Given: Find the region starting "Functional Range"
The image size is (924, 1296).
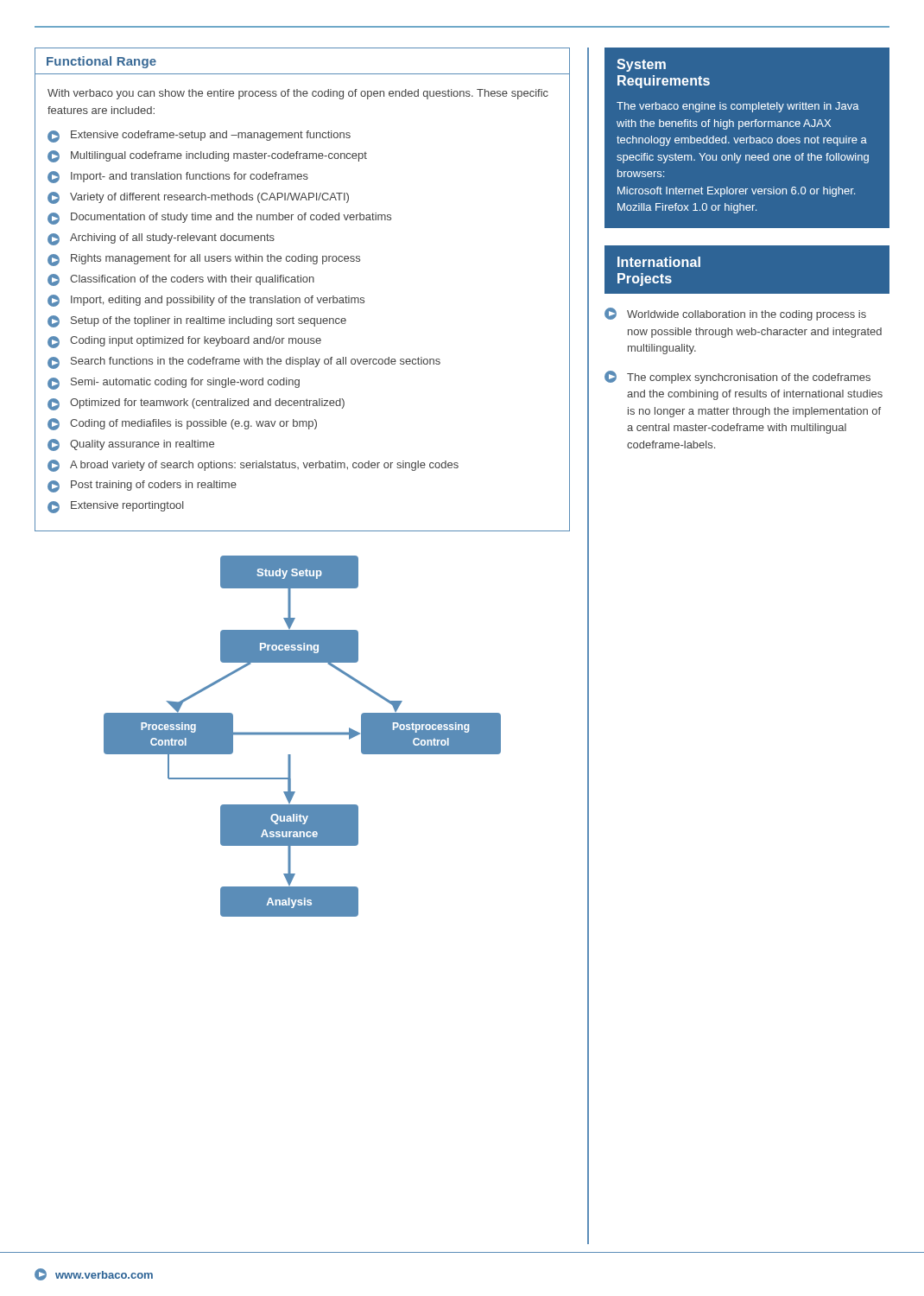Looking at the screenshot, I should 101,61.
